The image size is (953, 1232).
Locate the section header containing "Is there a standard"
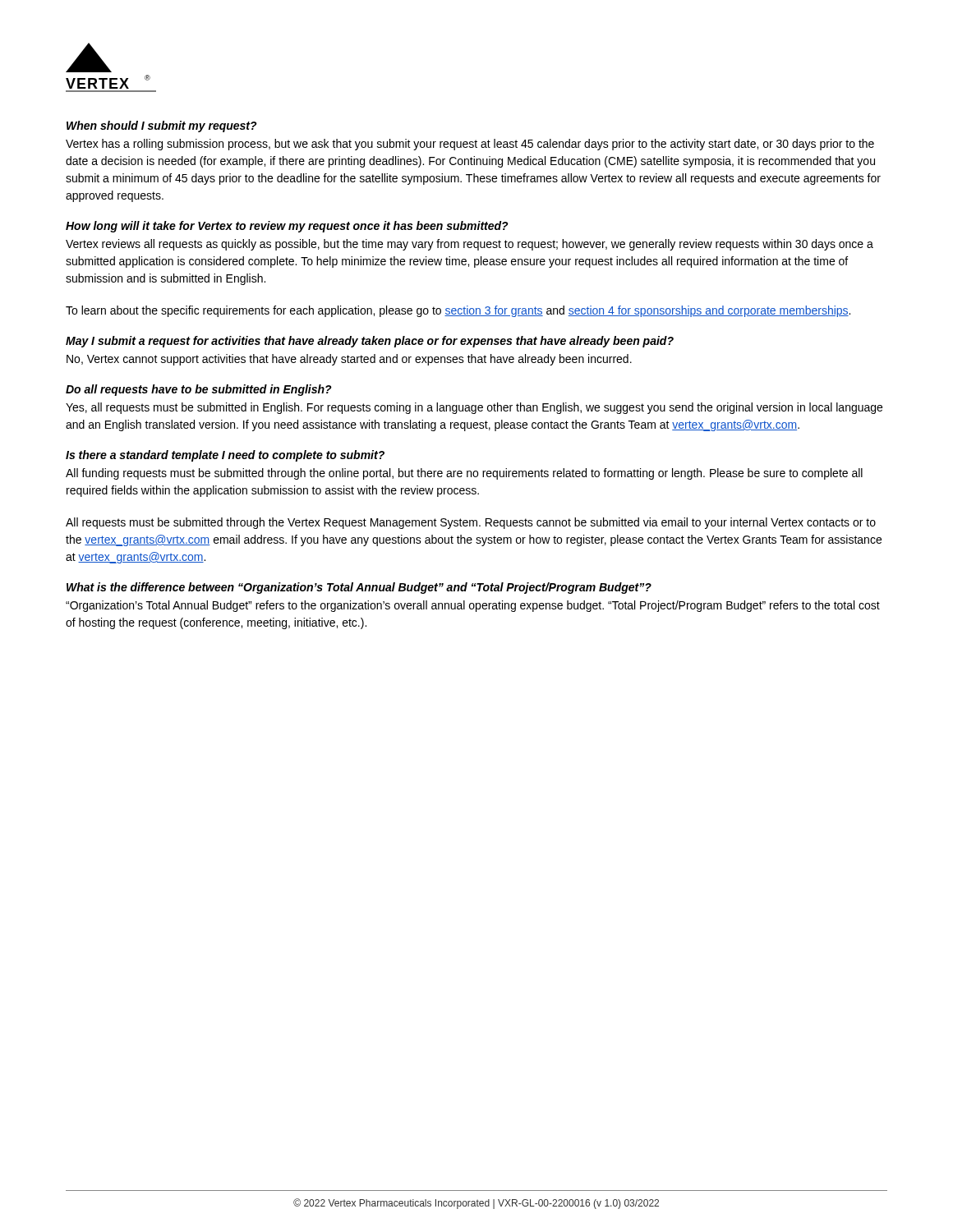225,455
